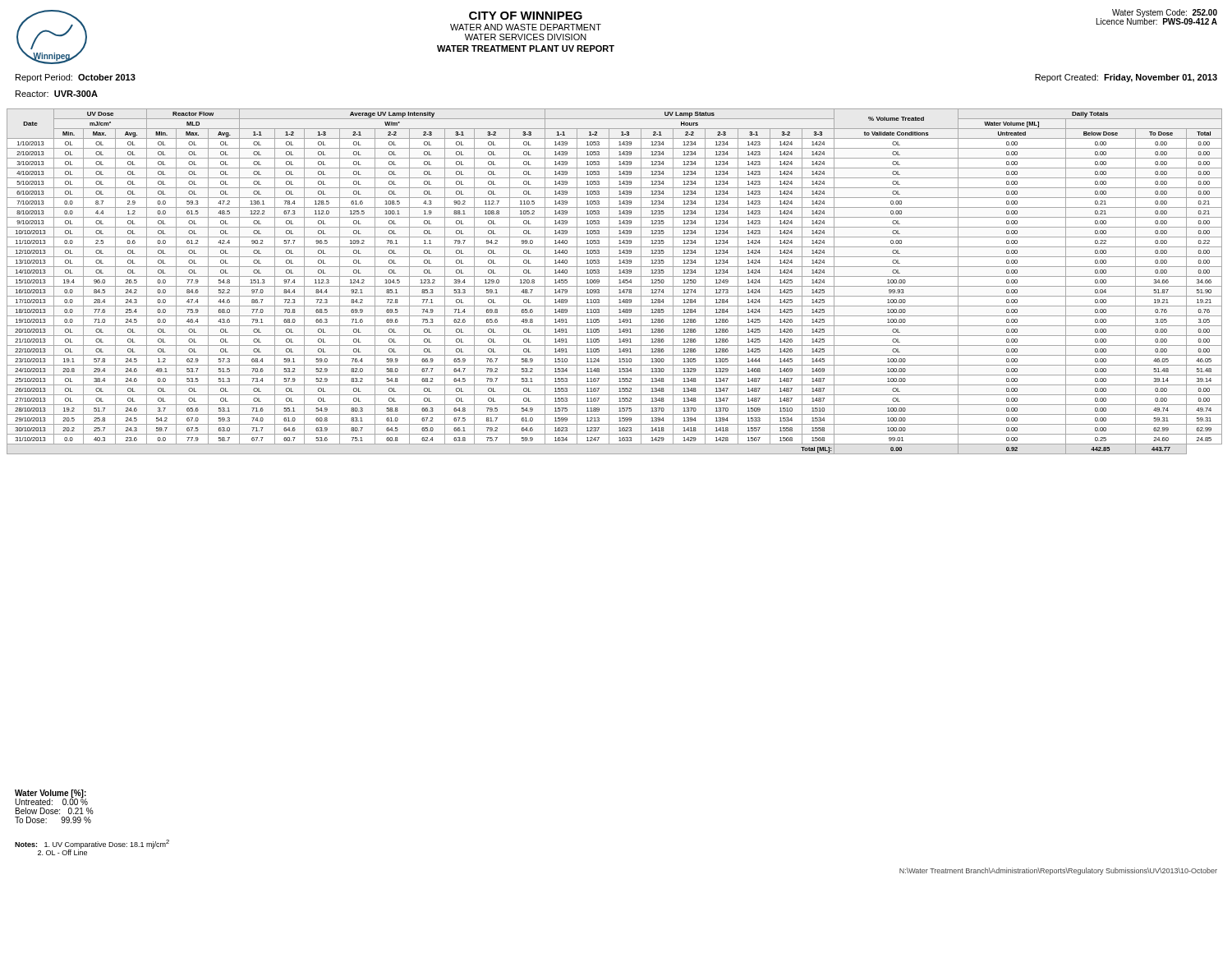Click on the region starting "Reactor: UVR-300A"
The image size is (1232, 953).
tap(56, 94)
